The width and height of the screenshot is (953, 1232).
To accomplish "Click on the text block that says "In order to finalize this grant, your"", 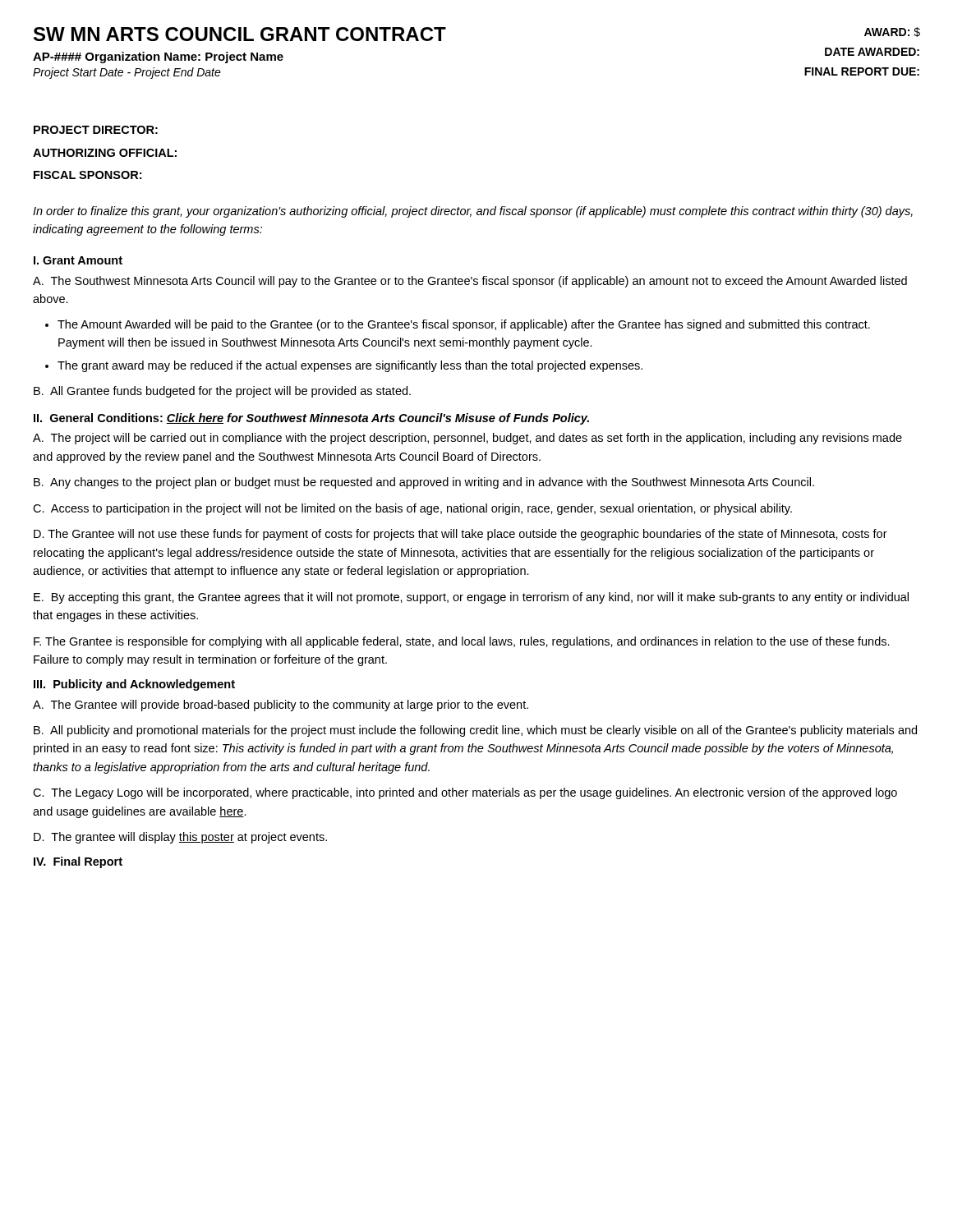I will (473, 220).
